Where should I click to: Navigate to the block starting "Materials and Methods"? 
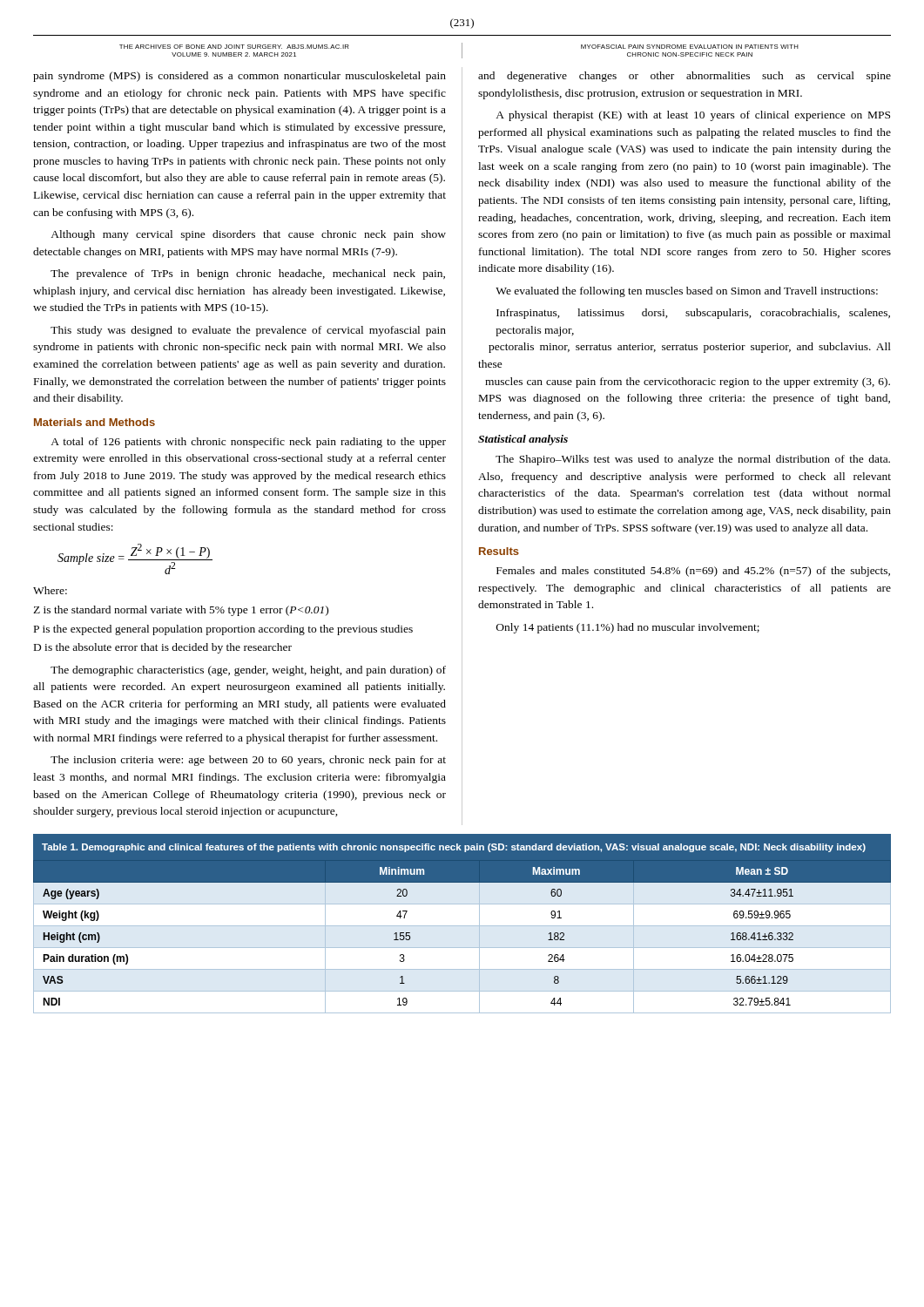pyautogui.click(x=94, y=422)
